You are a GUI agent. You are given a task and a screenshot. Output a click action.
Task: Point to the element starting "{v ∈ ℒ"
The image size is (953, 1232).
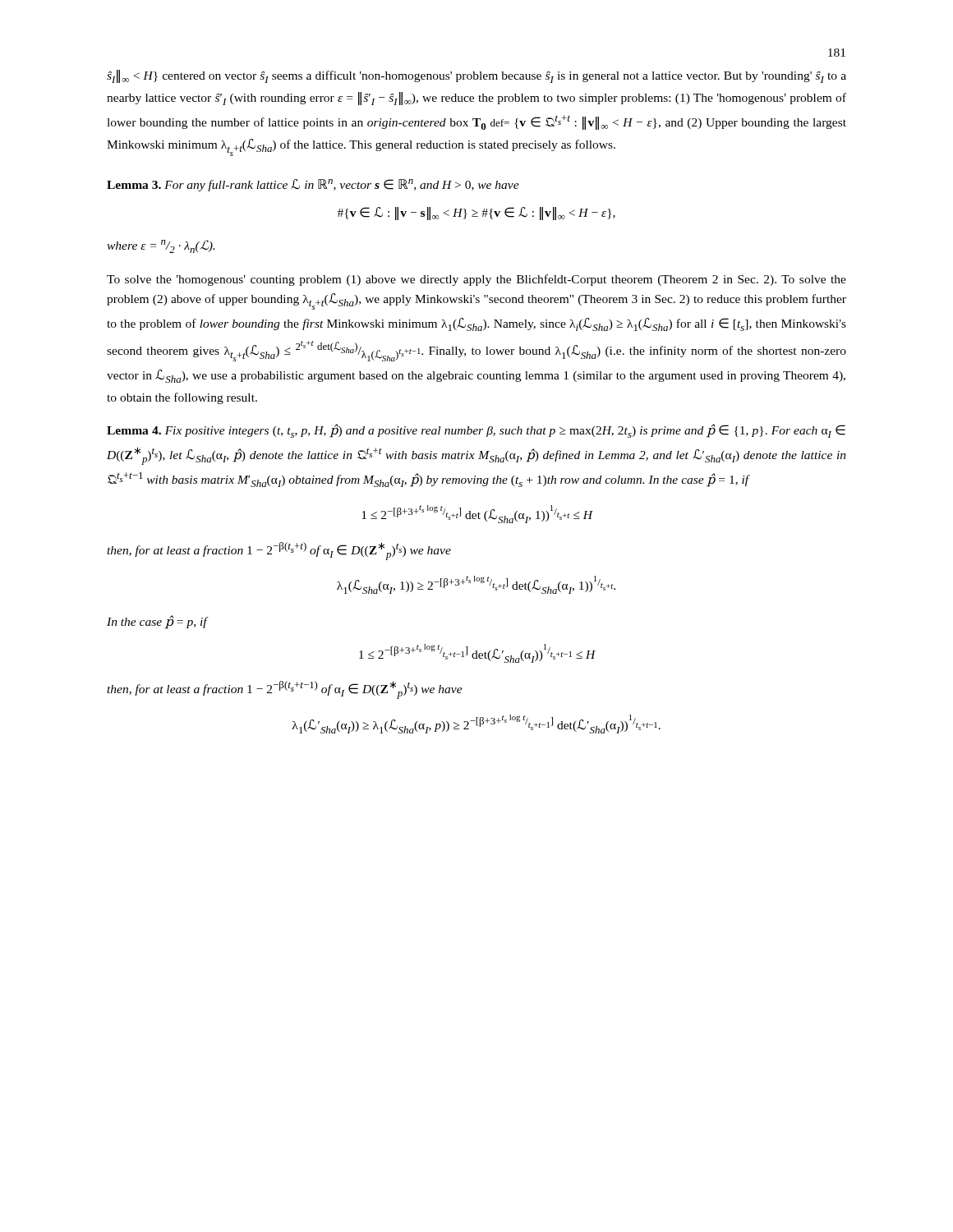pos(476,214)
